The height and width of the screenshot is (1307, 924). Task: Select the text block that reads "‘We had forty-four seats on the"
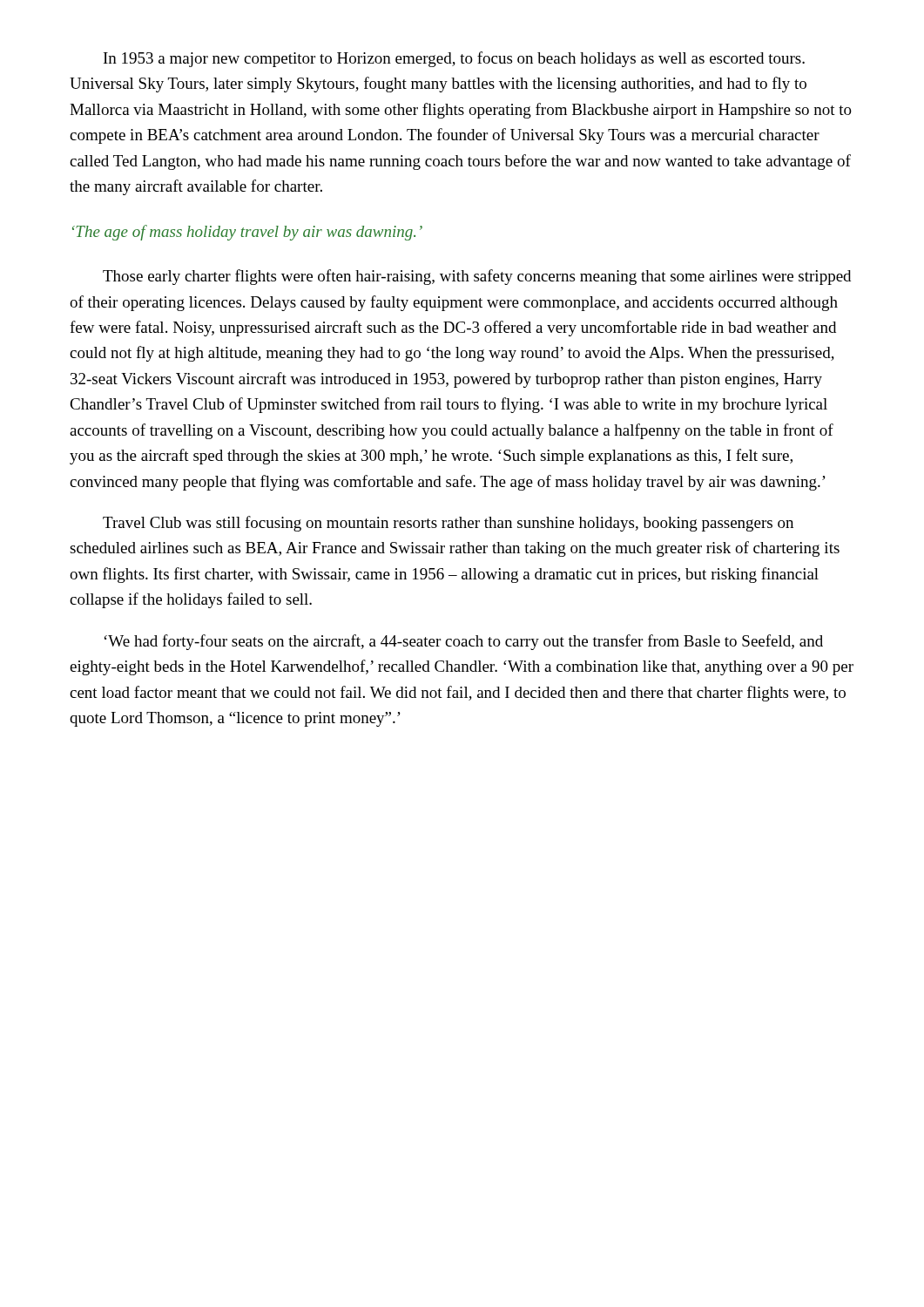462,679
